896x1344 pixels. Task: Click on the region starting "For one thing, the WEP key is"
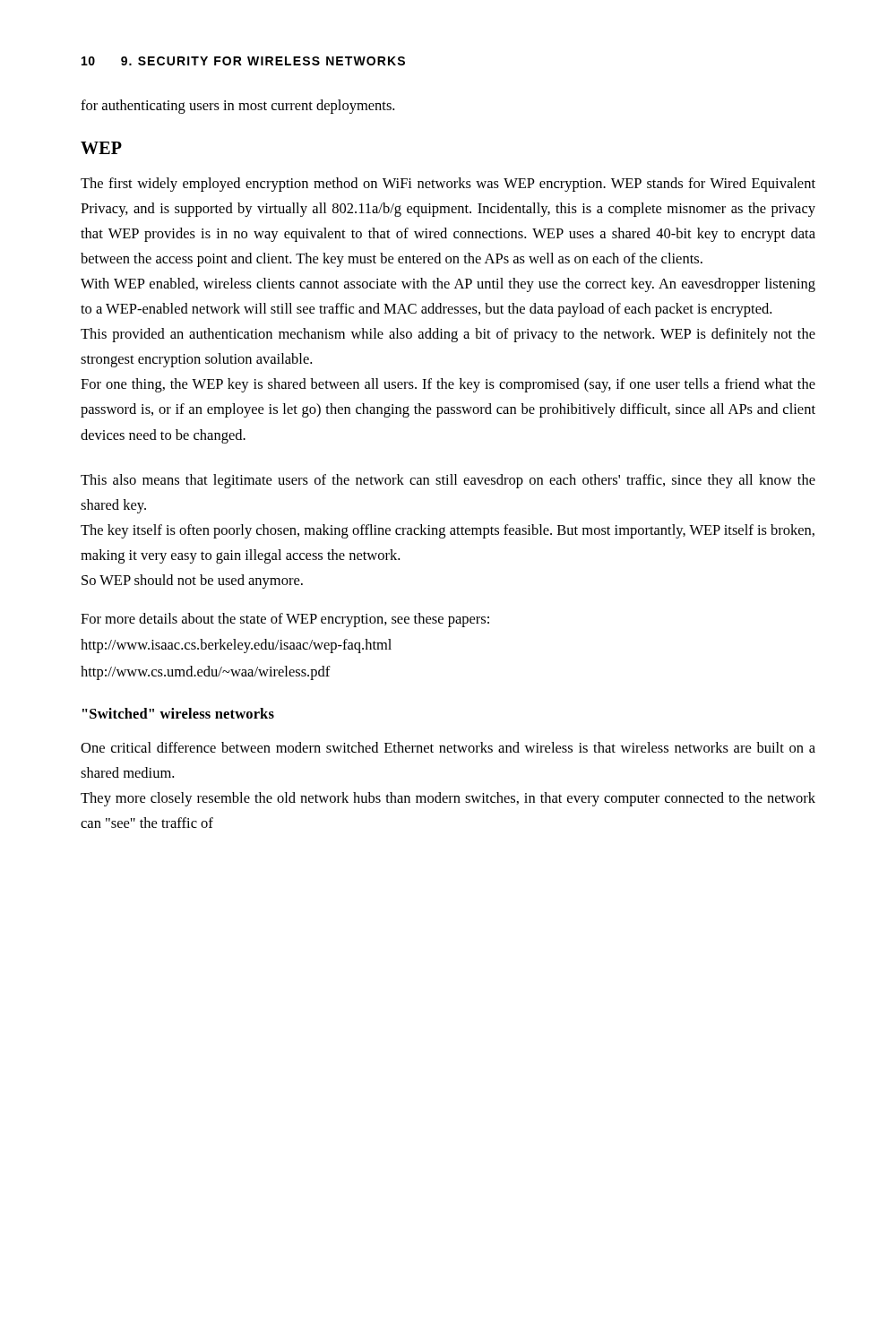point(448,409)
